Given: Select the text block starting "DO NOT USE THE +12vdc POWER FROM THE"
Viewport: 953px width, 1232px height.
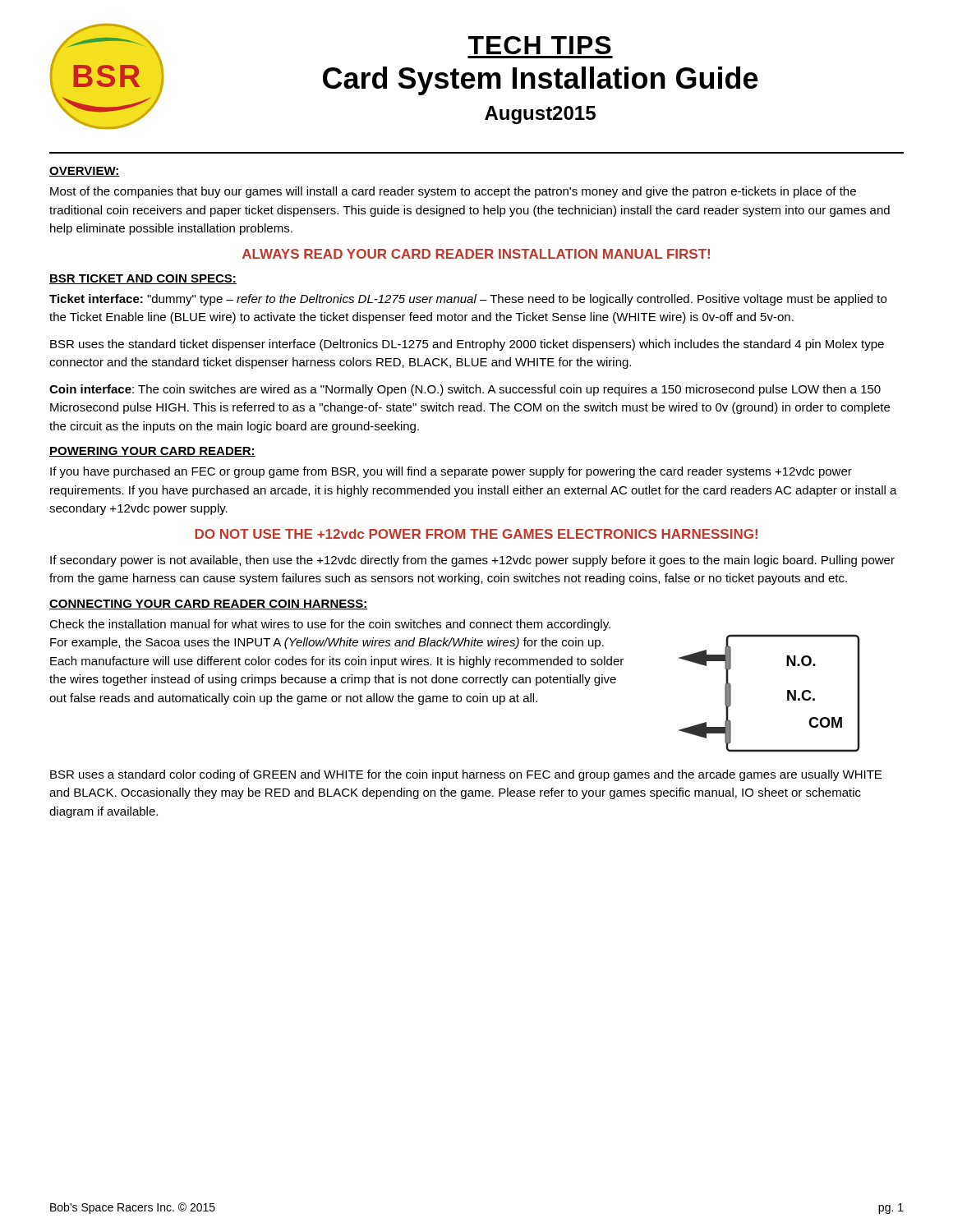Looking at the screenshot, I should tap(476, 534).
